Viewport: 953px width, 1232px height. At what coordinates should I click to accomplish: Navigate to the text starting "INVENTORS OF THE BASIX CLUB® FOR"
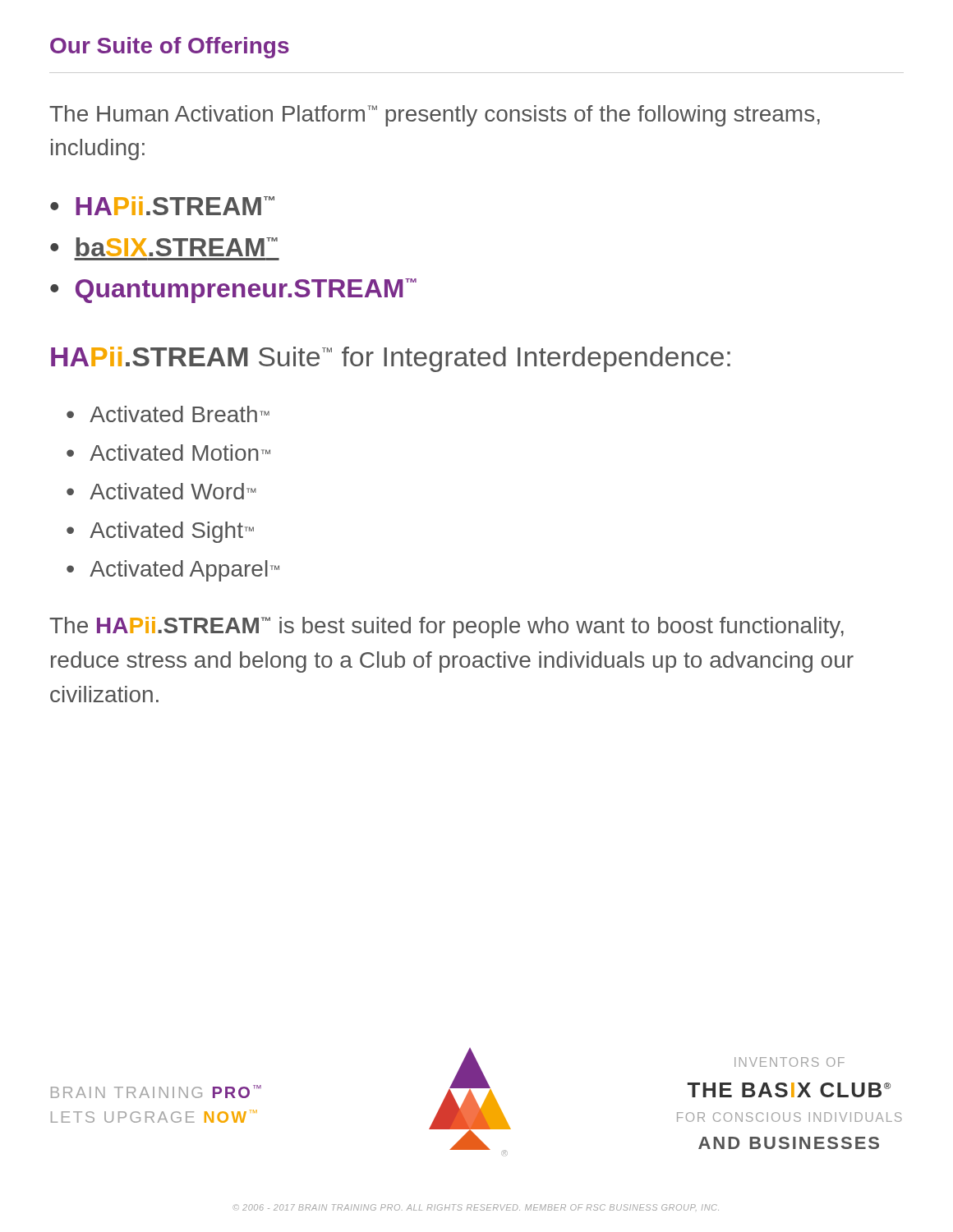coord(790,1105)
